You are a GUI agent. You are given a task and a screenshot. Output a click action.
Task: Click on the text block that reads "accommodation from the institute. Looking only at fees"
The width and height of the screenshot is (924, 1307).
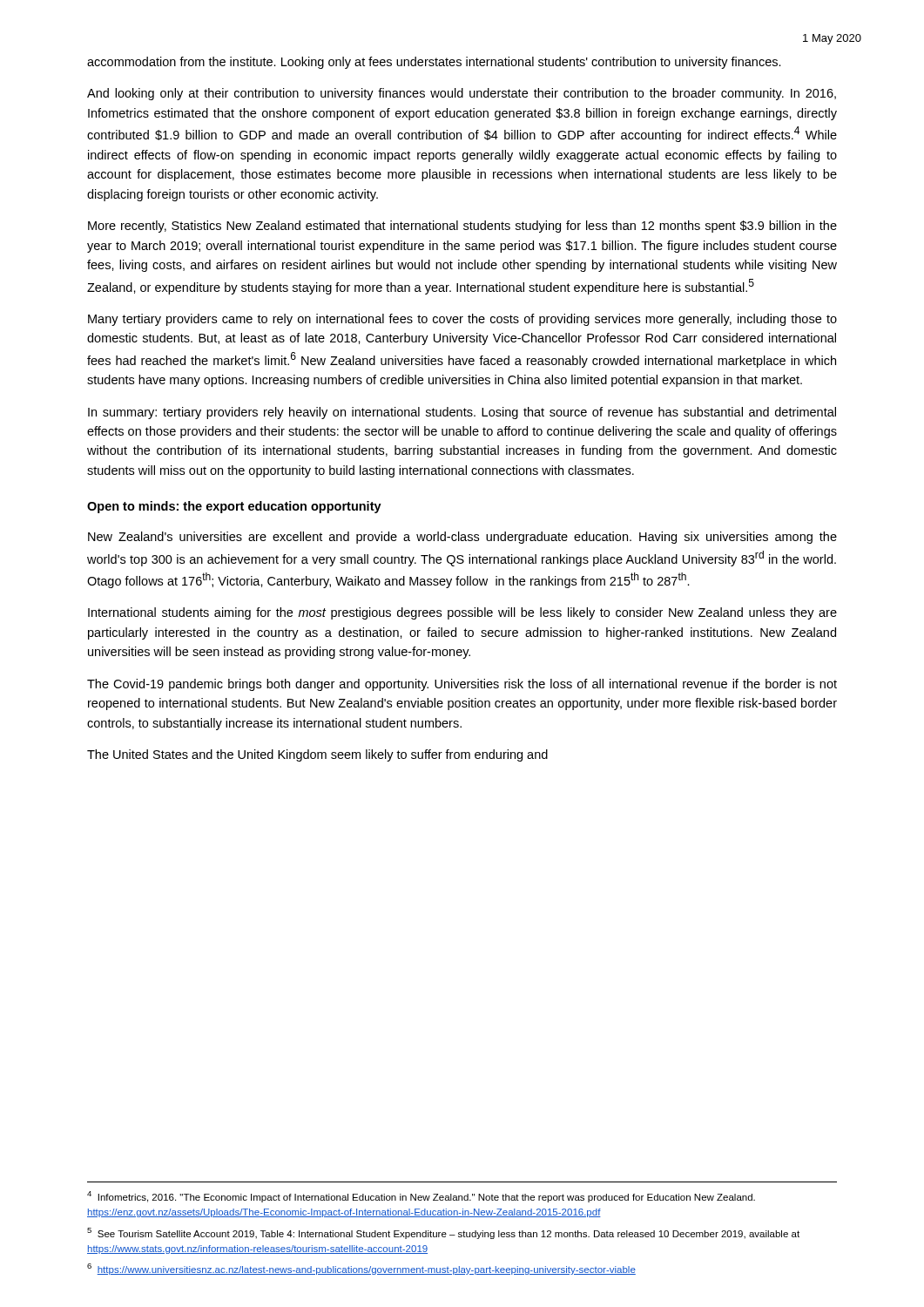[434, 62]
